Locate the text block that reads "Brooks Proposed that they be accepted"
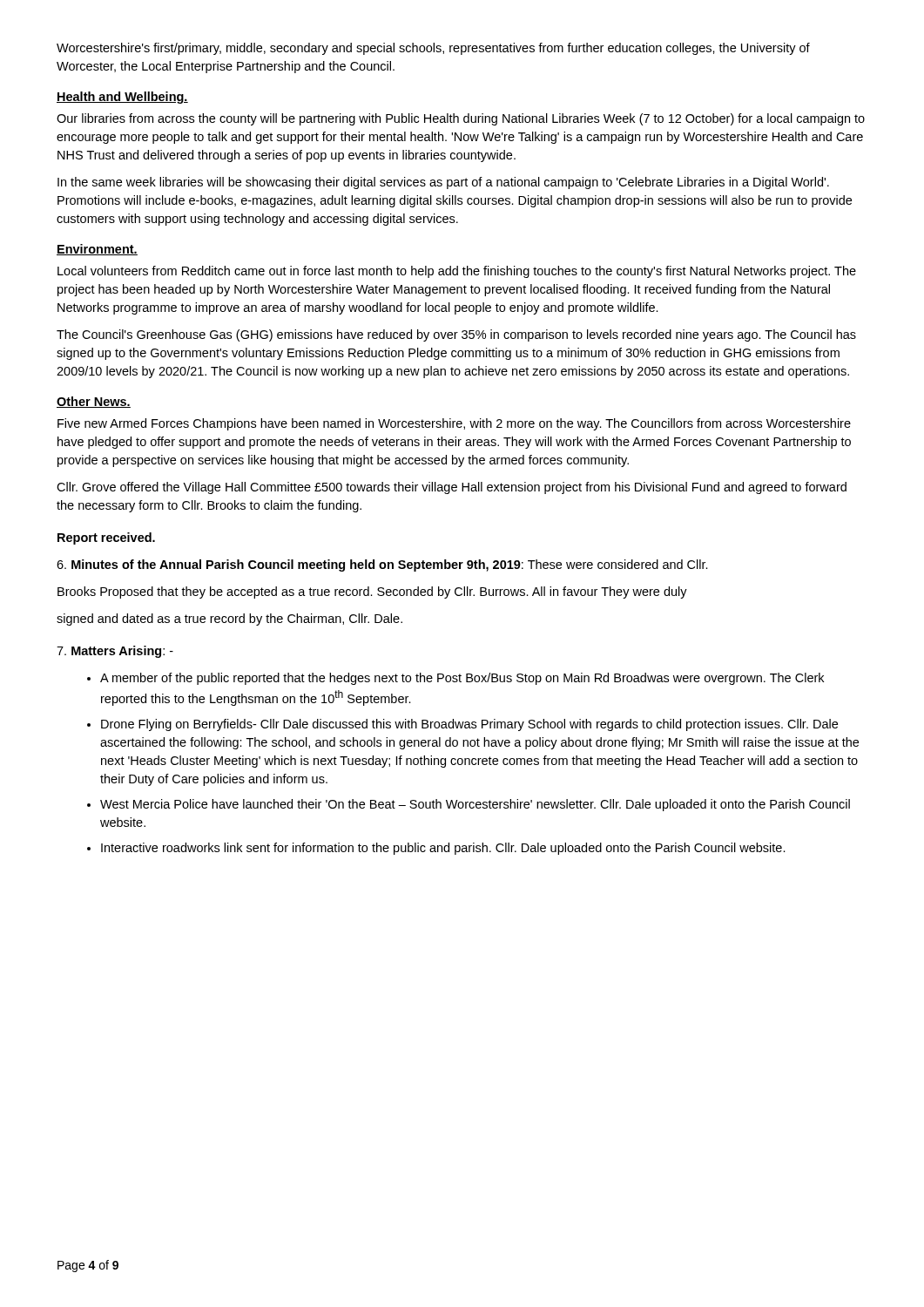924x1307 pixels. click(x=372, y=592)
